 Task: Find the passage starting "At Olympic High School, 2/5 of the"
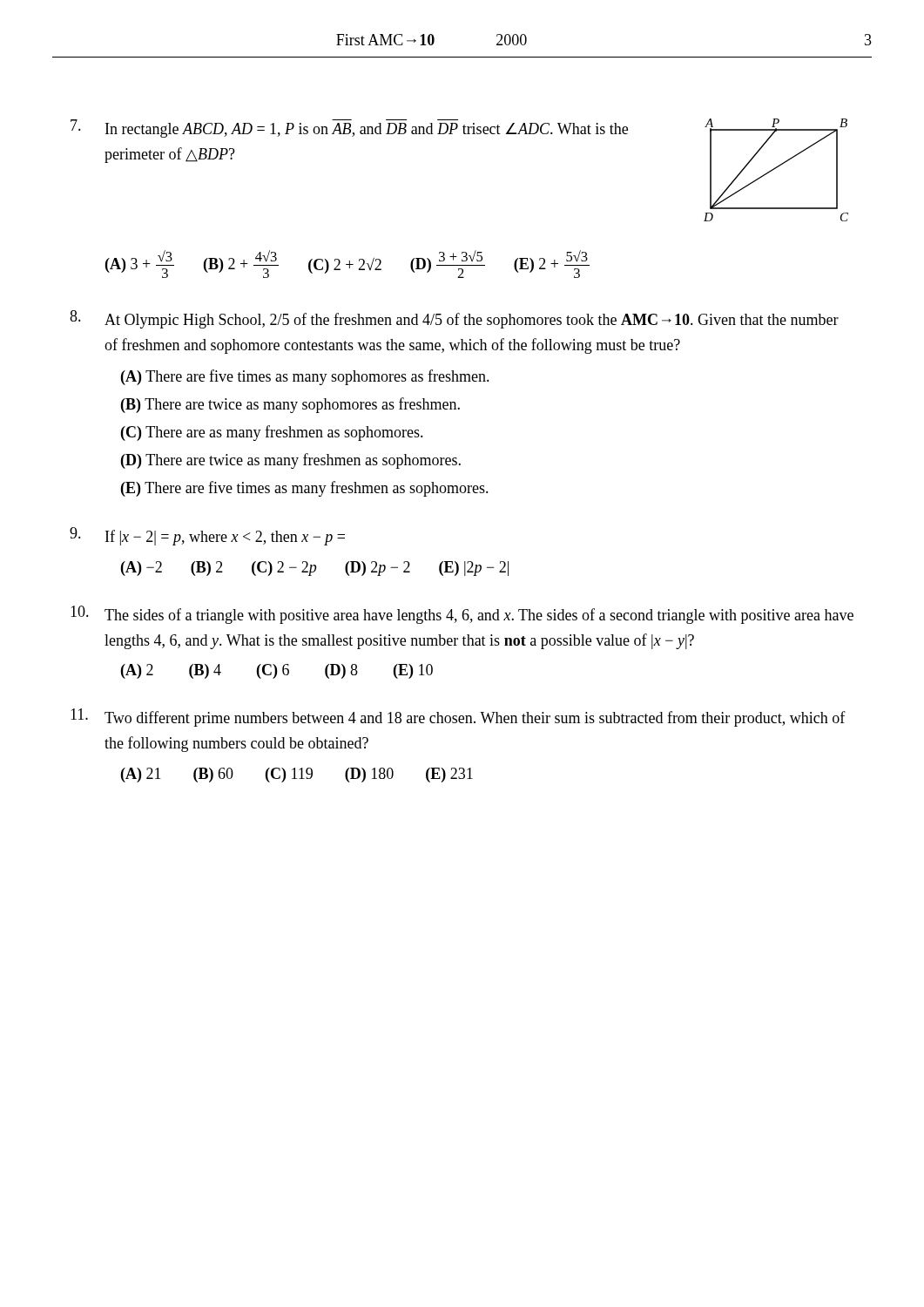[462, 333]
